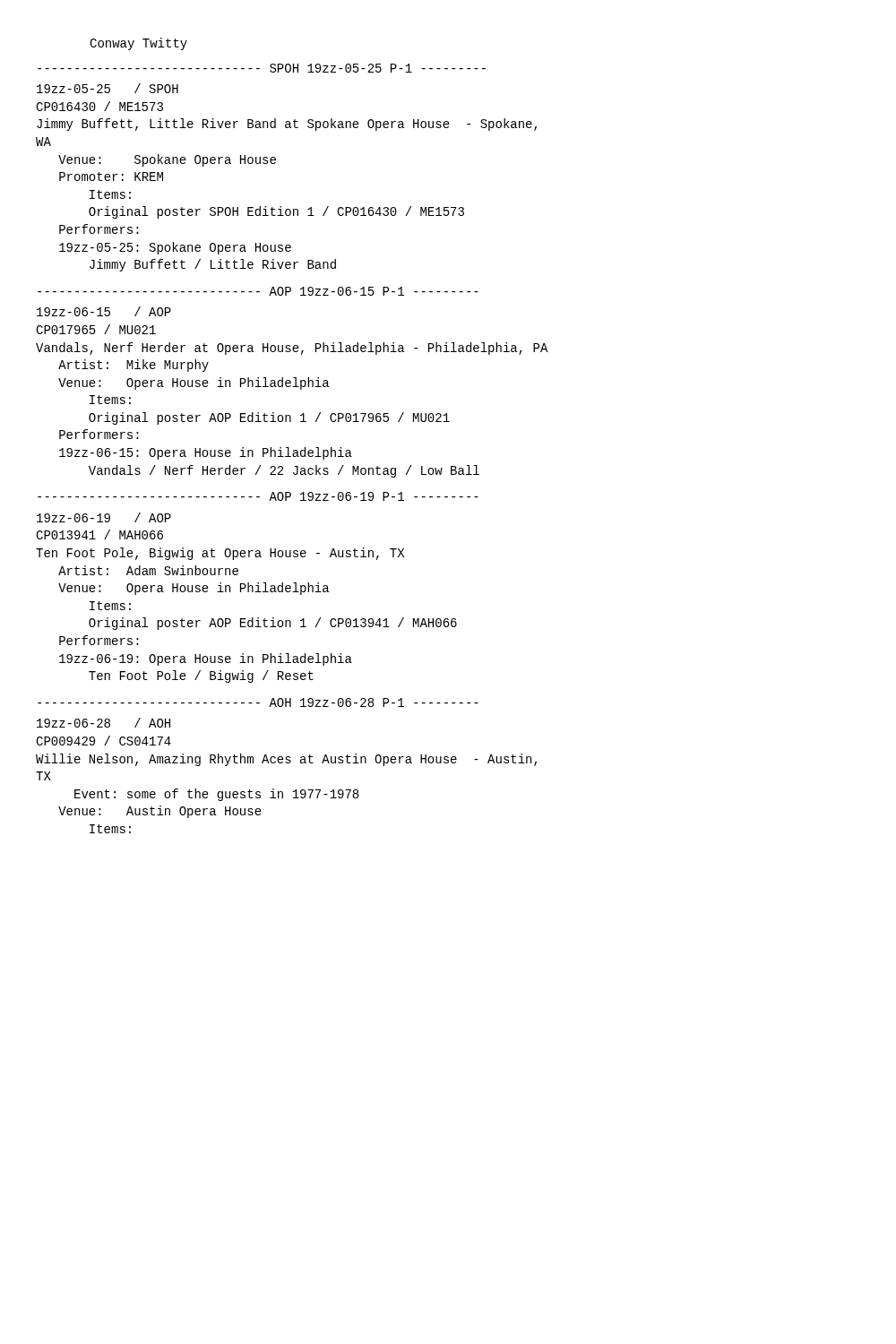
Task: Where does it say "Conway Twitty"?
Action: pos(139,44)
